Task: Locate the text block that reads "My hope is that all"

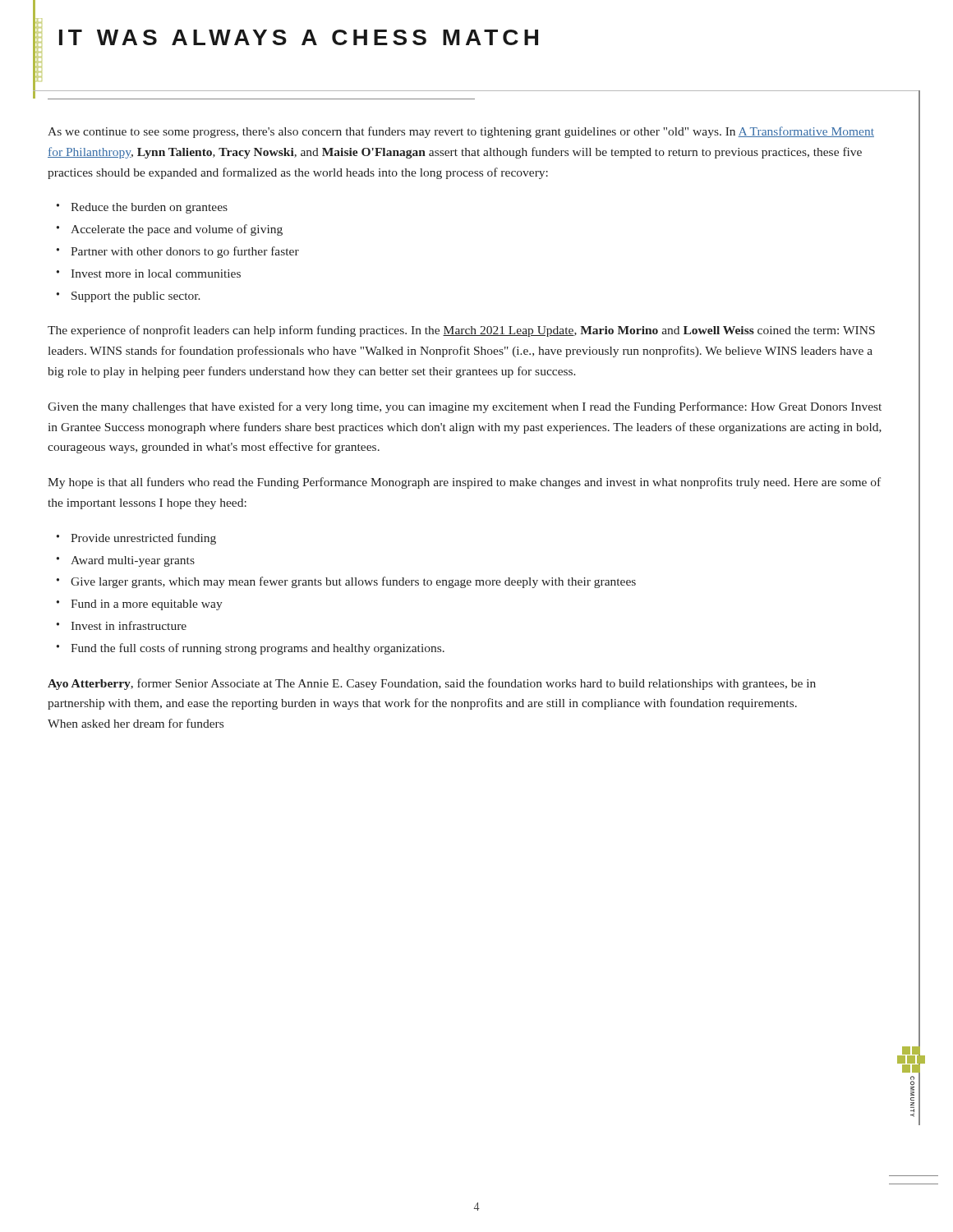Action: tap(467, 493)
